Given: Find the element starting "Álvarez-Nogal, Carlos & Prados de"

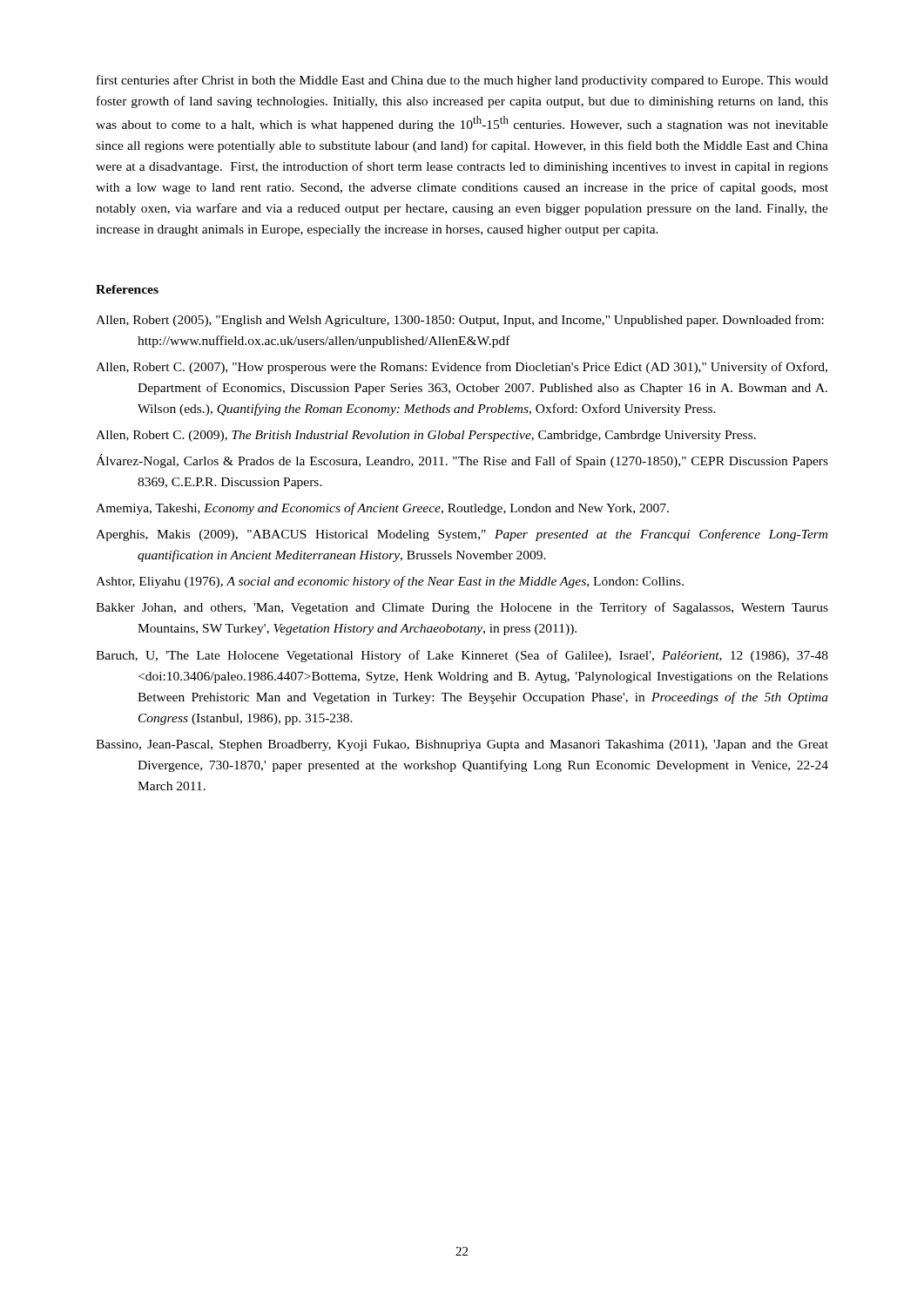Looking at the screenshot, I should click(462, 471).
